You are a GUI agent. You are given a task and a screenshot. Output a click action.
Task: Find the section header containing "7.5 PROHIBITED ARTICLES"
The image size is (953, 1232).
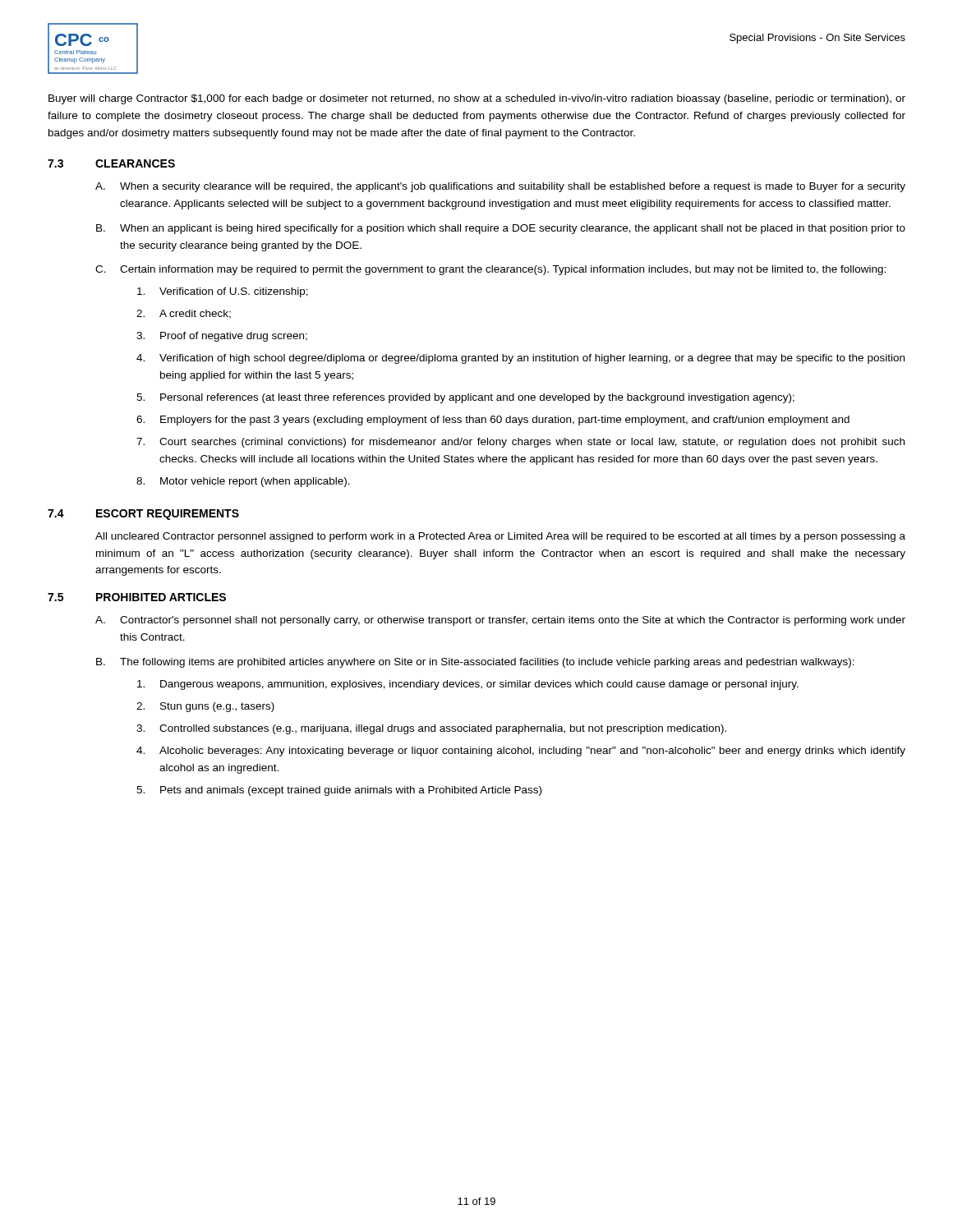pos(137,597)
